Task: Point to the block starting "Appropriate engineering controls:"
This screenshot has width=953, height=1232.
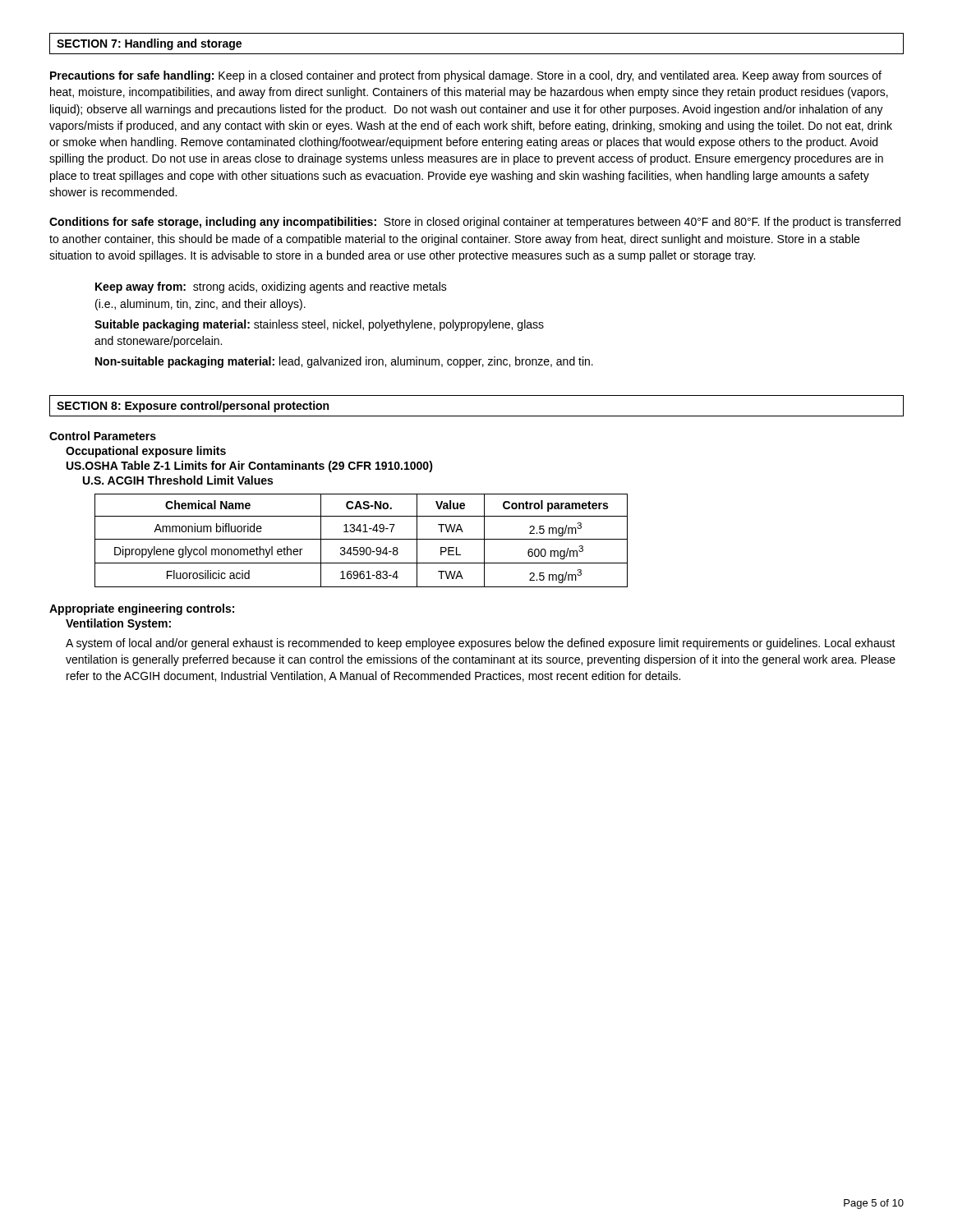Action: [142, 608]
